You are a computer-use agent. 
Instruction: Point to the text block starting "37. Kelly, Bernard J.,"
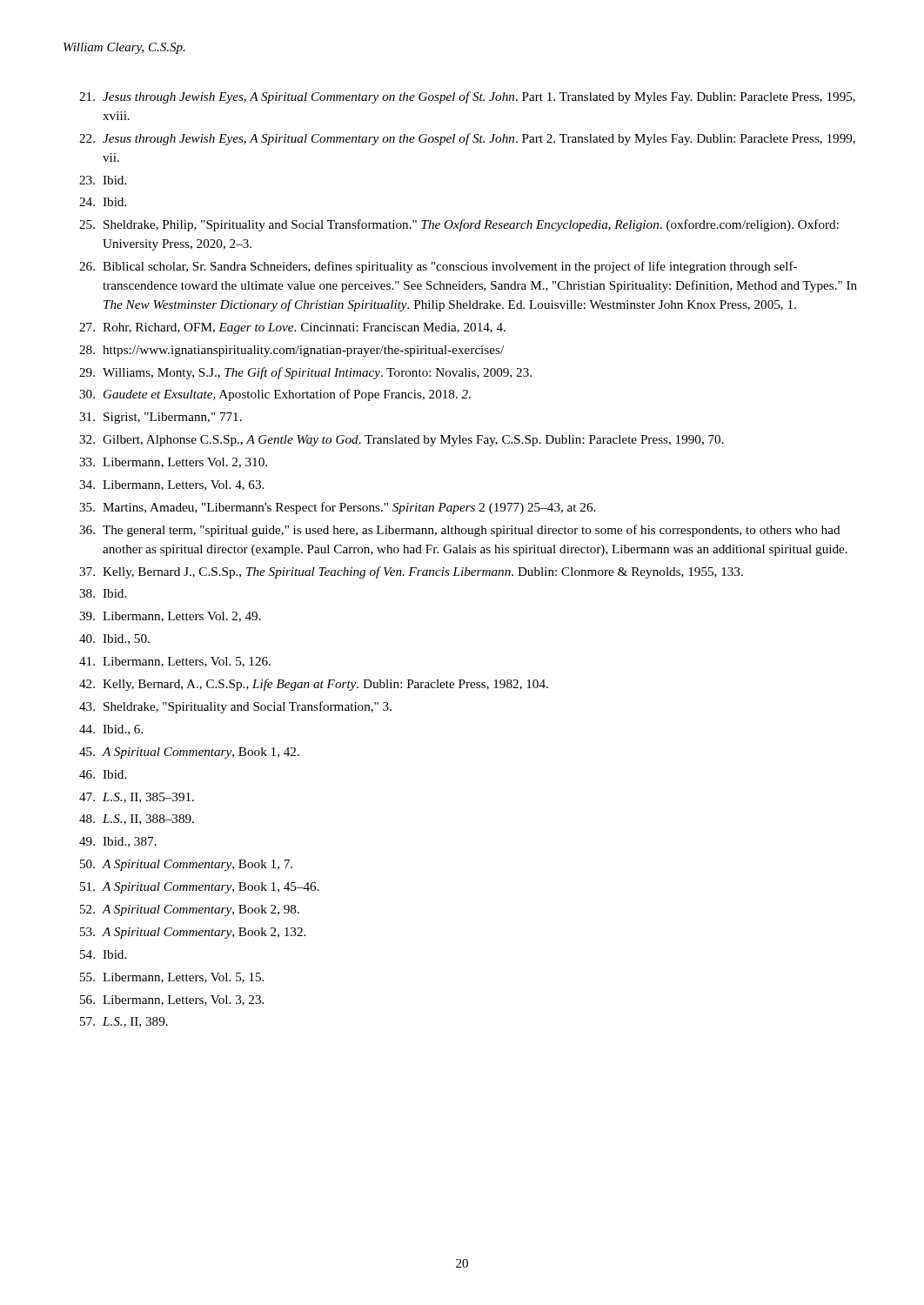click(462, 571)
